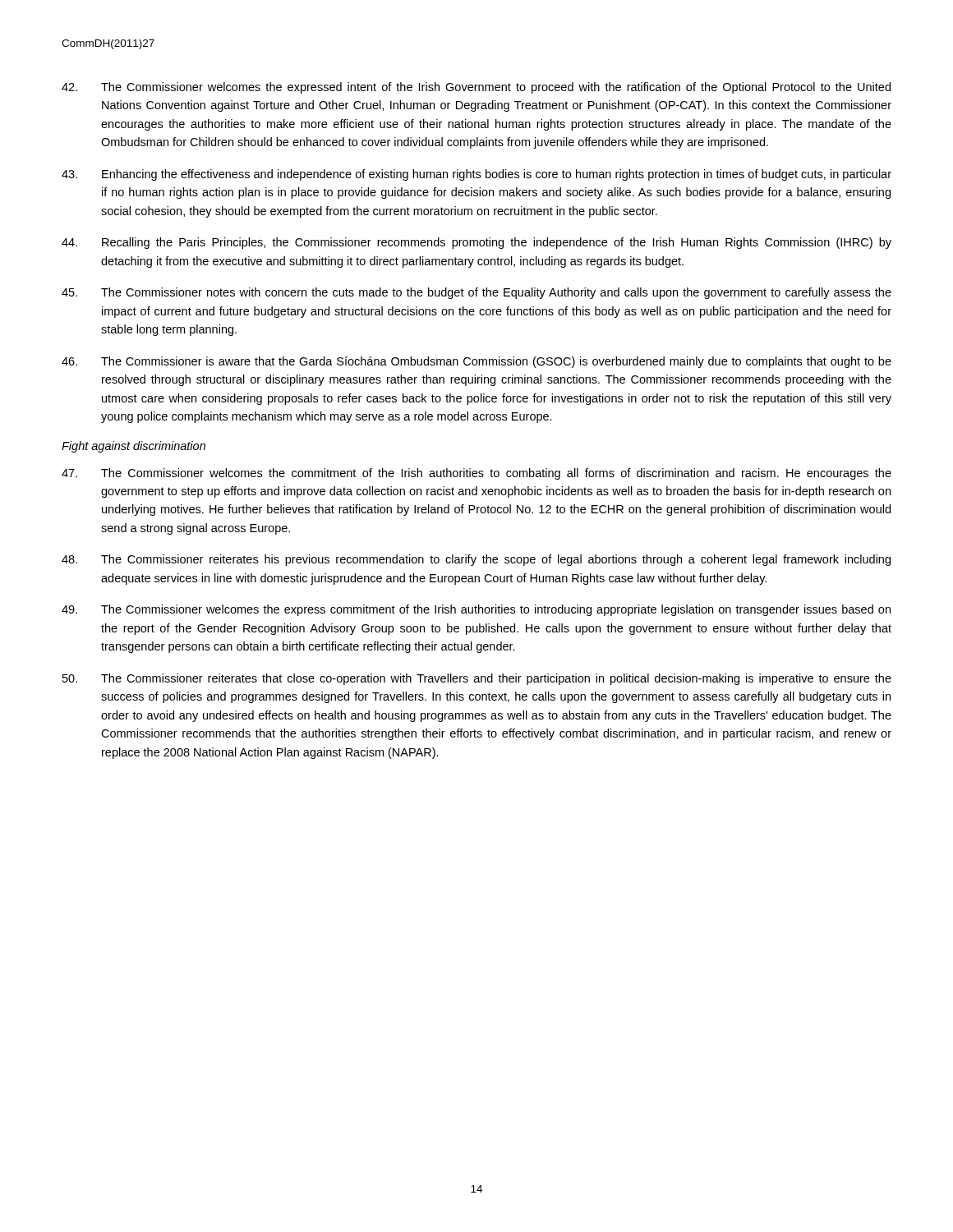953x1232 pixels.
Task: Point to the block starting "Fight against discrimination"
Action: pyautogui.click(x=134, y=446)
